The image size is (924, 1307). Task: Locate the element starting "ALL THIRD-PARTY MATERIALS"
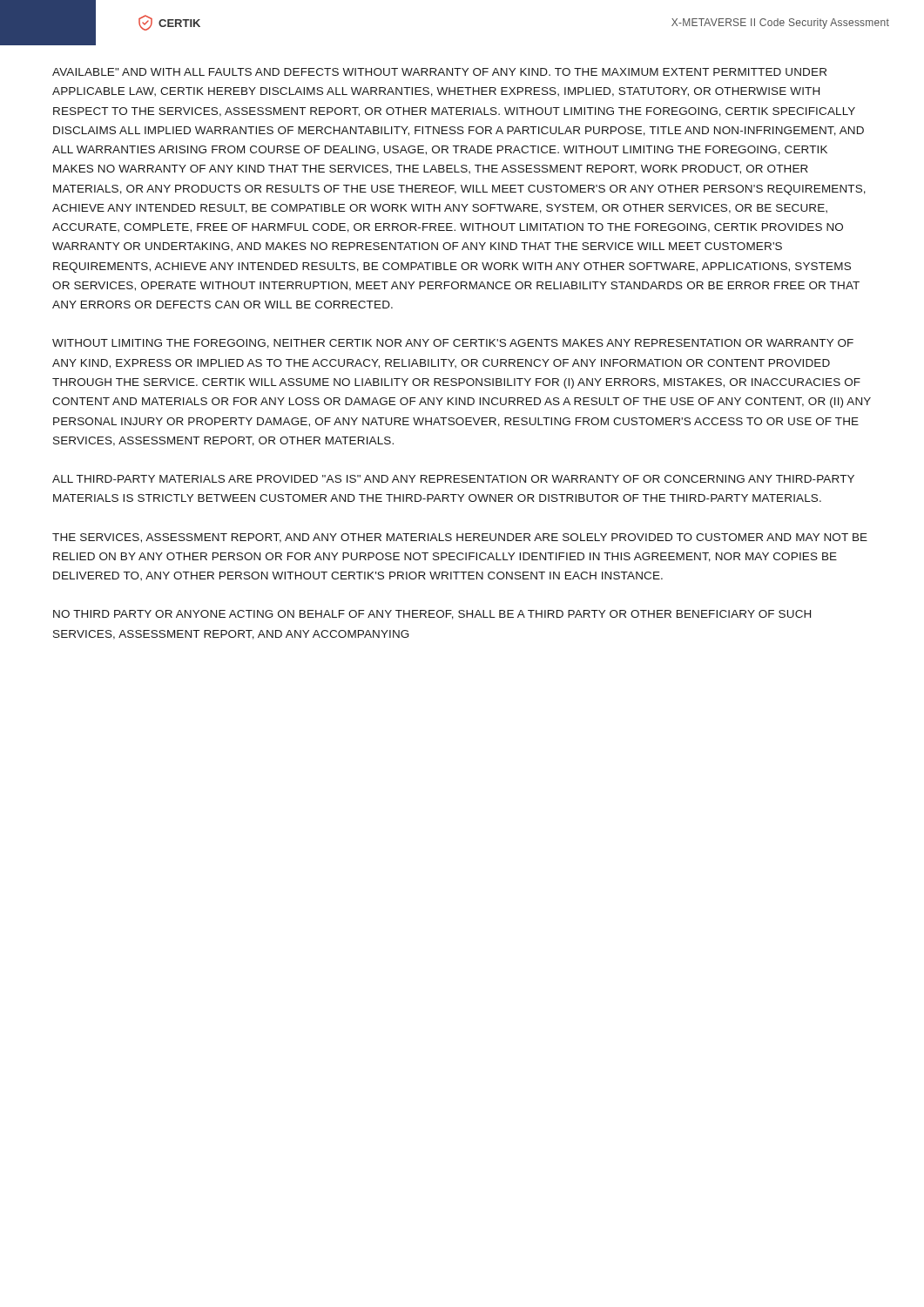[x=453, y=489]
